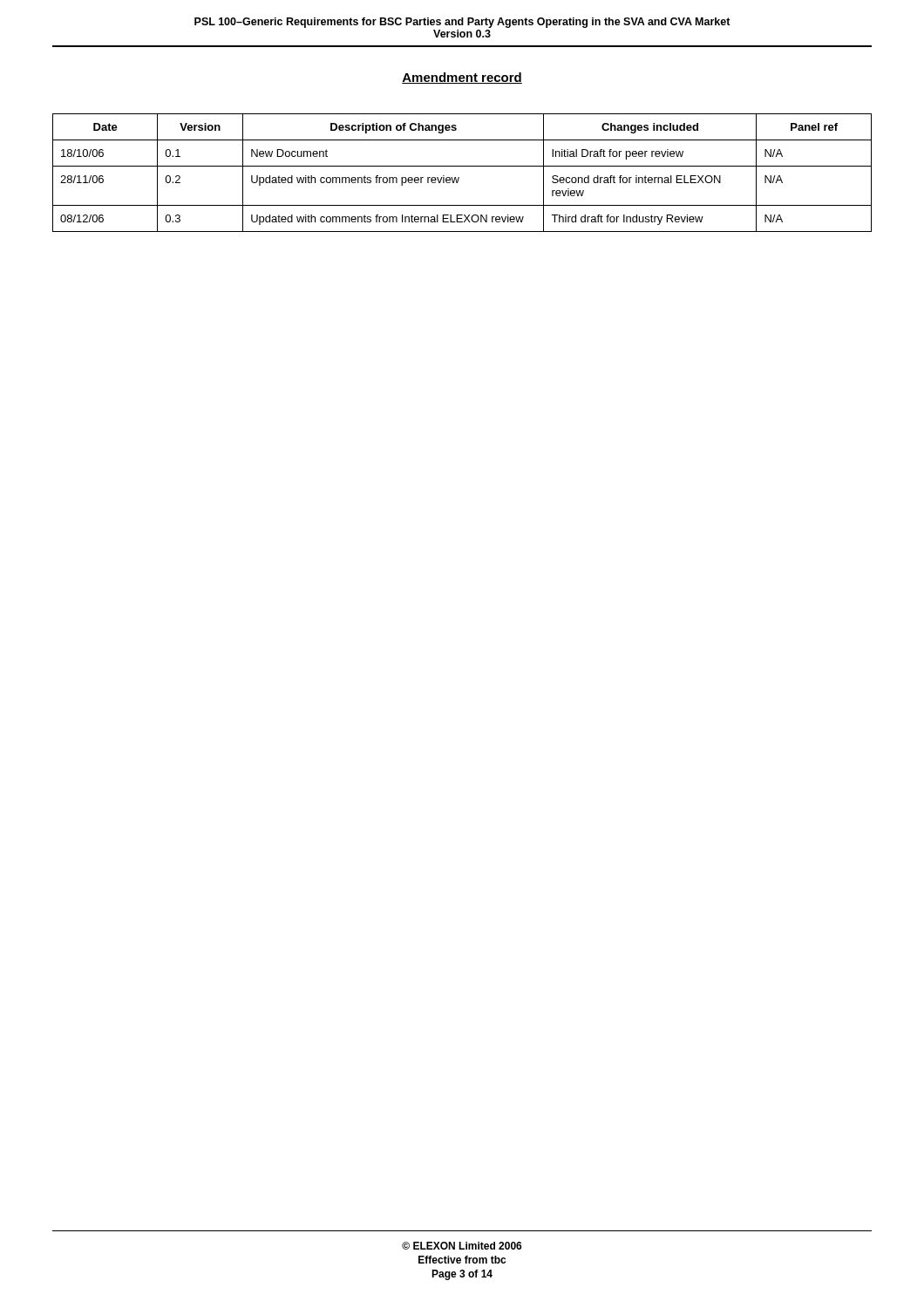Viewport: 924px width, 1308px height.
Task: Click on the table containing "Changes included"
Action: tap(462, 173)
